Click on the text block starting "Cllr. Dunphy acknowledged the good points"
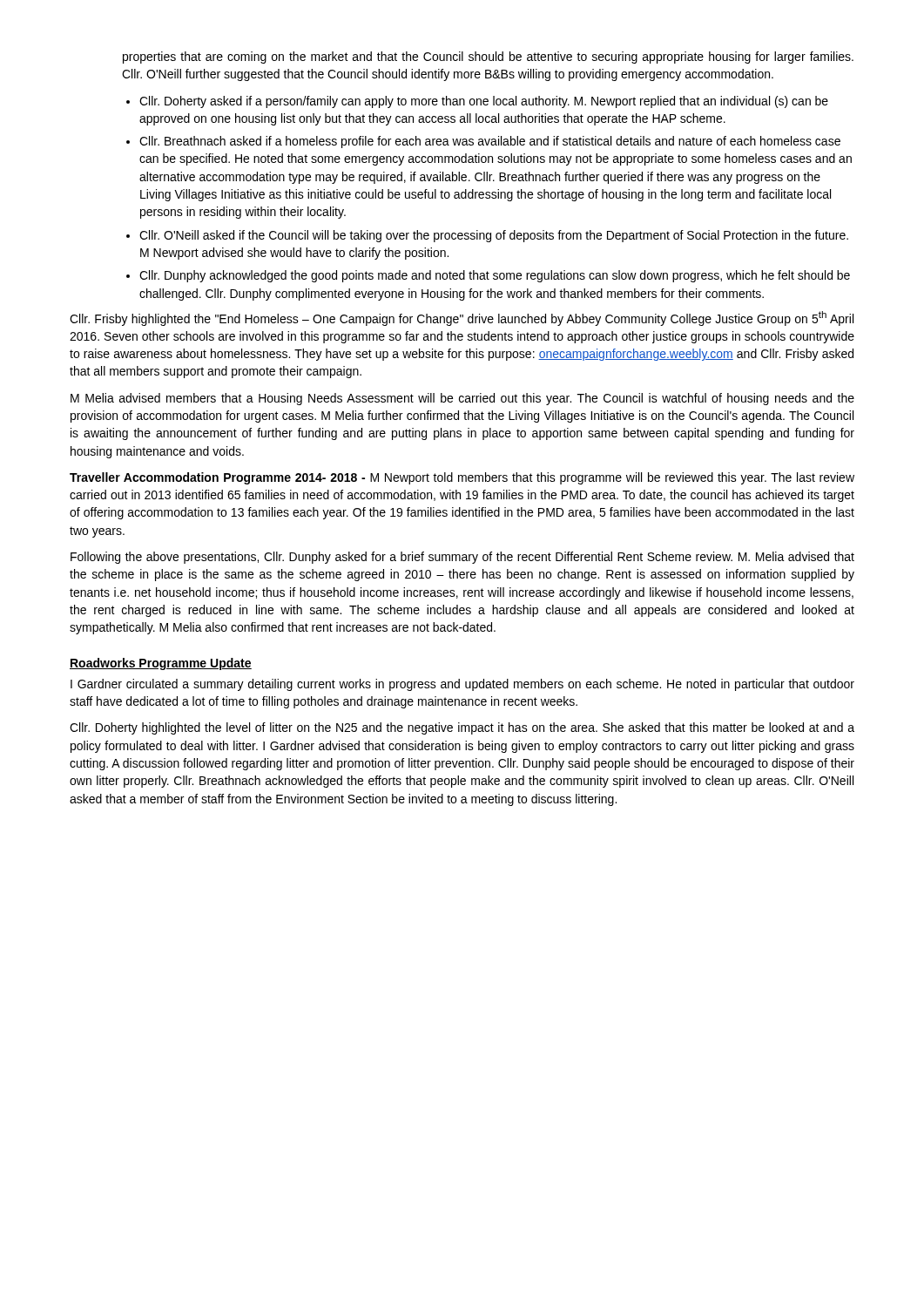The width and height of the screenshot is (924, 1307). coord(495,284)
